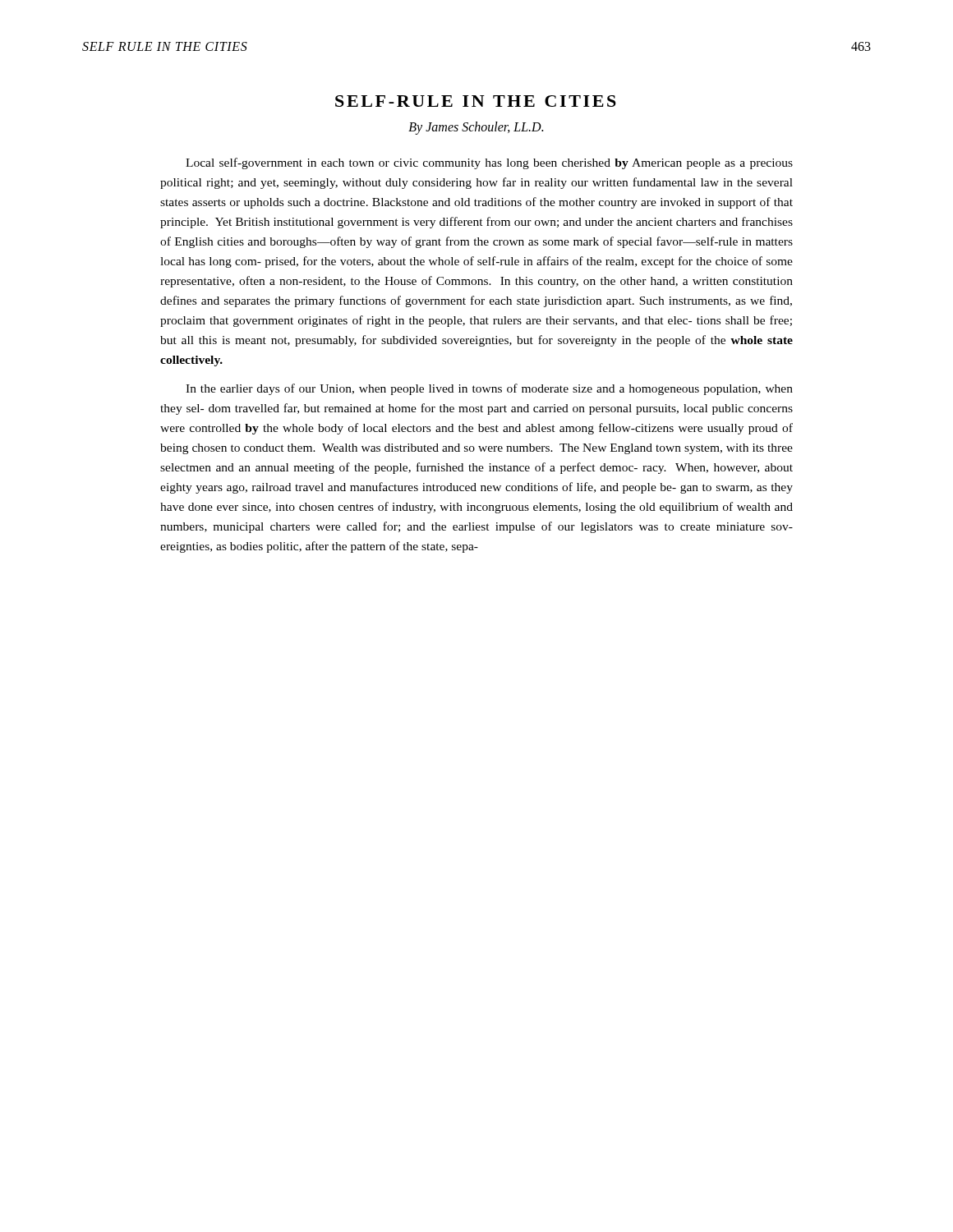Locate the text "By James Schouler, LL.D."
The image size is (953, 1232).
pos(476,127)
